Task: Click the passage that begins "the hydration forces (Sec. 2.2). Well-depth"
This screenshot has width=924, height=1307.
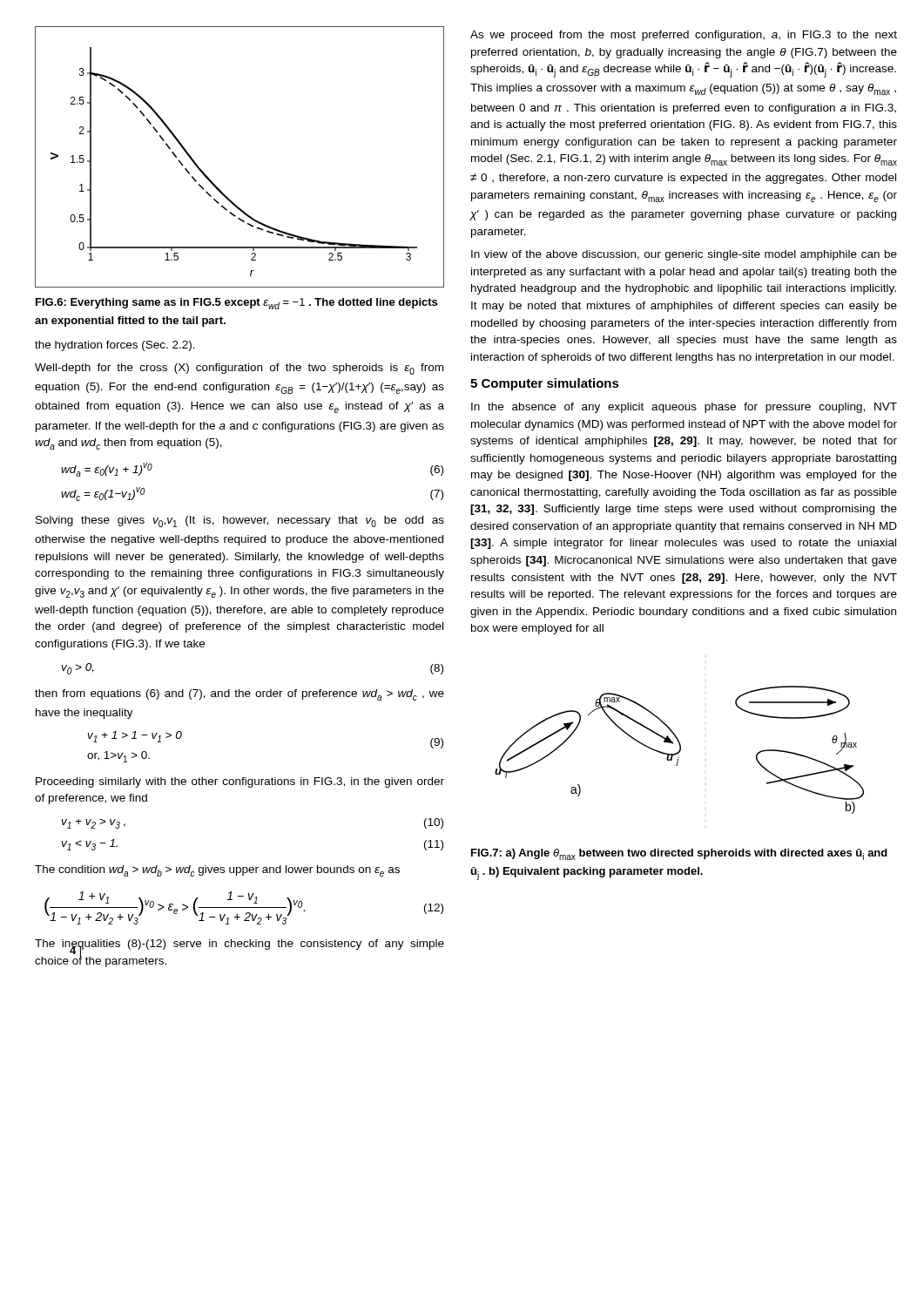Action: point(240,395)
